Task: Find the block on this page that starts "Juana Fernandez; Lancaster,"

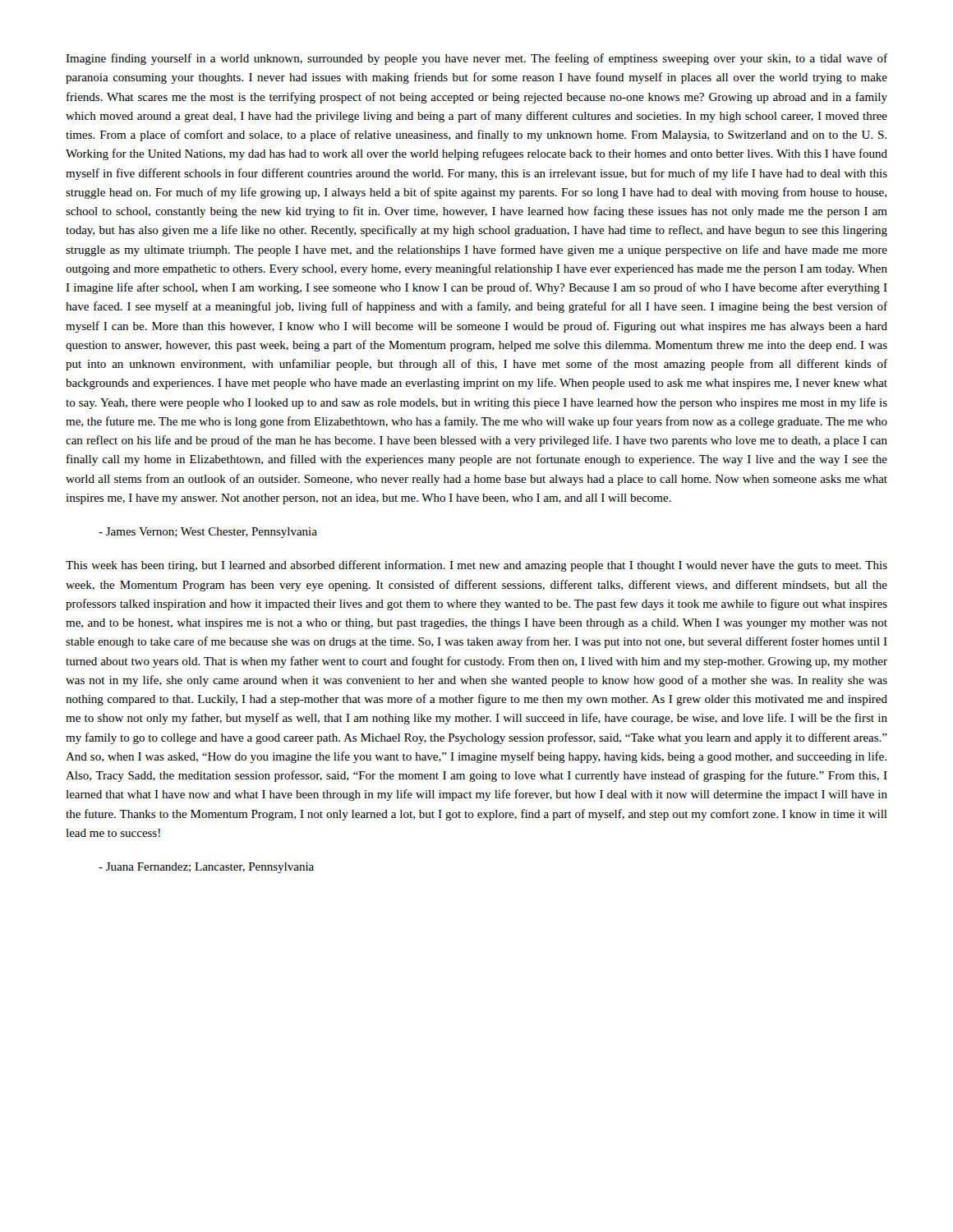Action: coord(206,867)
